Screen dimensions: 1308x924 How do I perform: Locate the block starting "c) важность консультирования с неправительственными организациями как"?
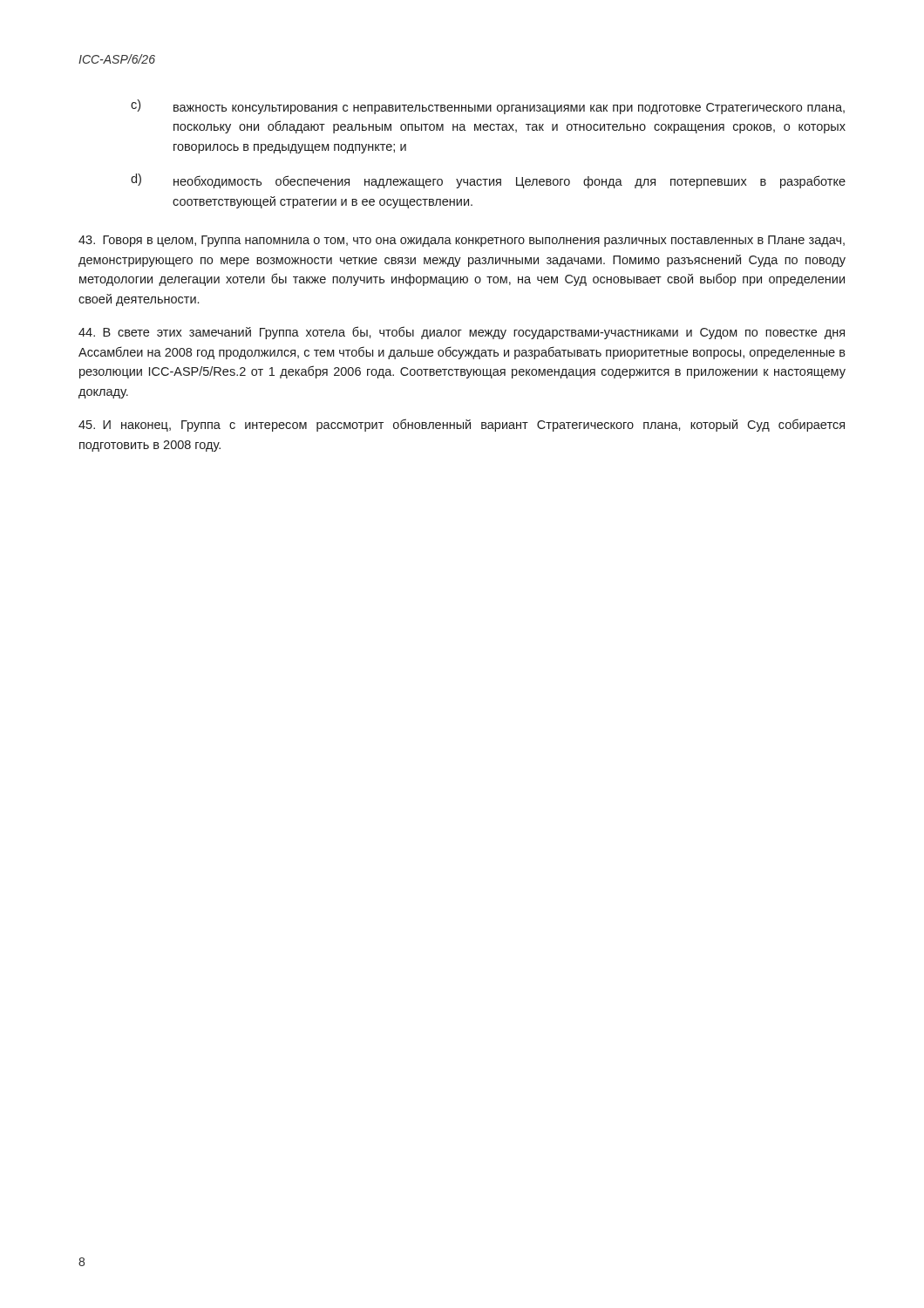click(x=488, y=127)
